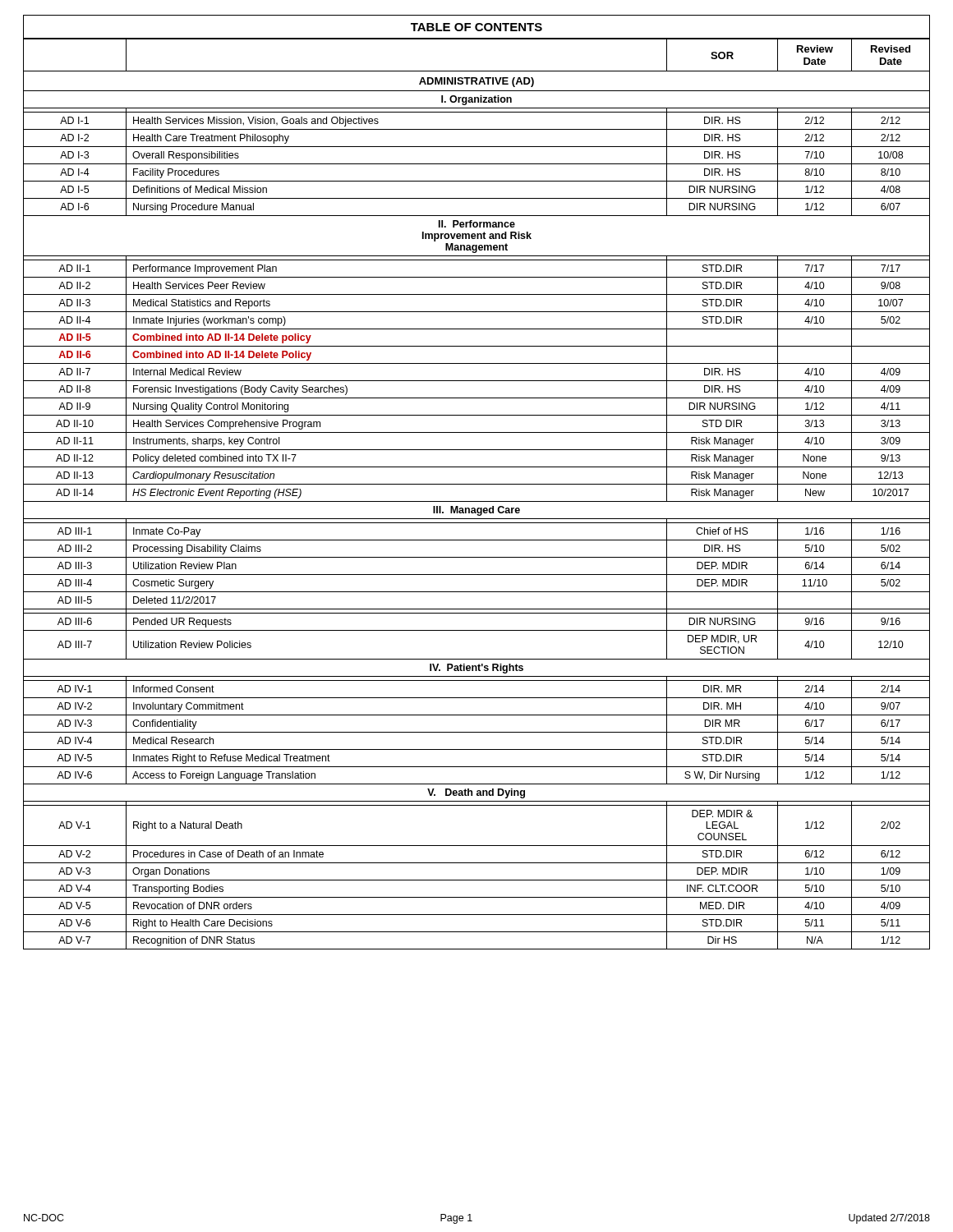The height and width of the screenshot is (1232, 953).
Task: Find the table
Action: coord(476,494)
